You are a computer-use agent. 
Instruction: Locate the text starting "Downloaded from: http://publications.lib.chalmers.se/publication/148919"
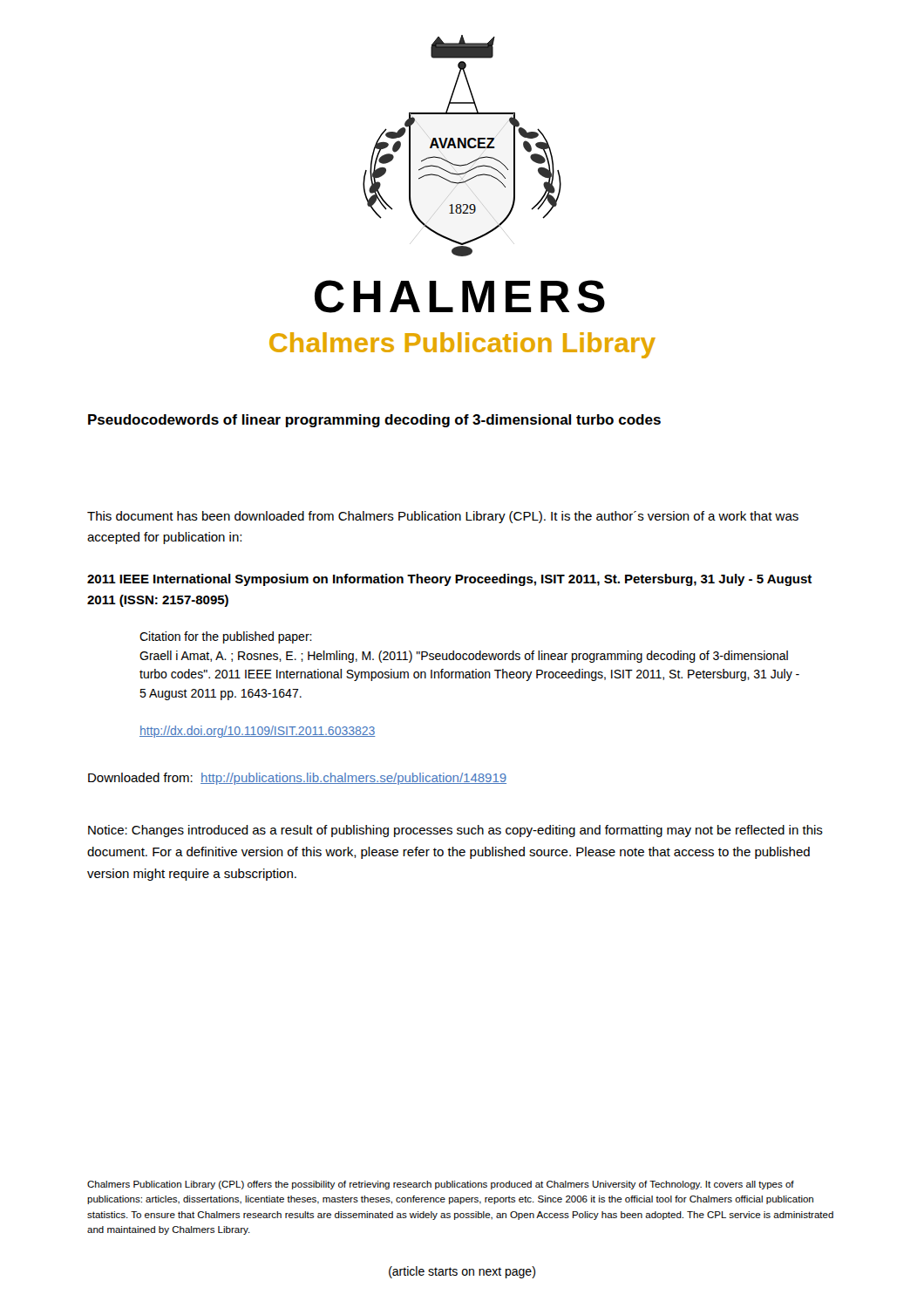click(x=297, y=777)
